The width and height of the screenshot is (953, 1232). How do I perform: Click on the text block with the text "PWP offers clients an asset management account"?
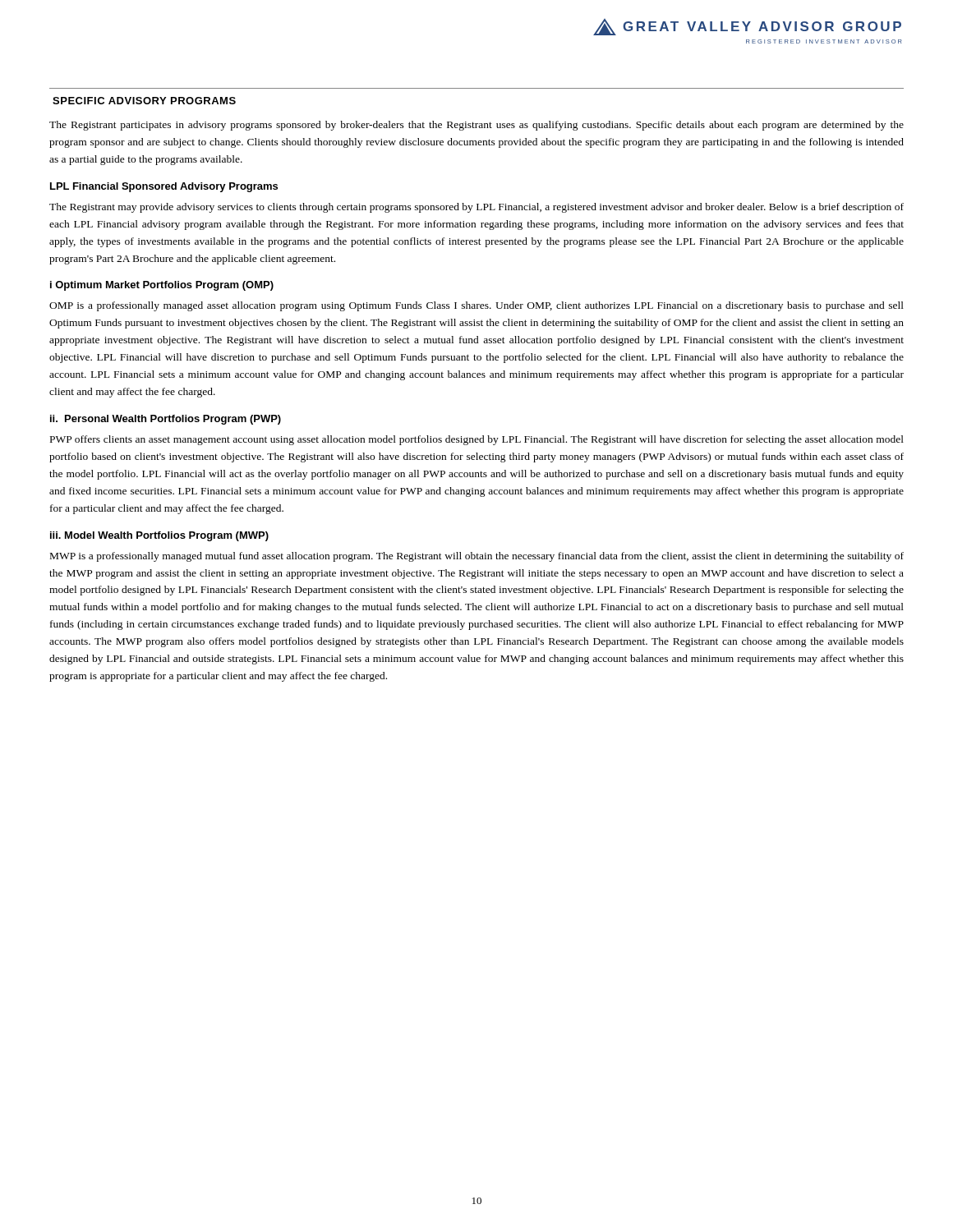coord(476,473)
